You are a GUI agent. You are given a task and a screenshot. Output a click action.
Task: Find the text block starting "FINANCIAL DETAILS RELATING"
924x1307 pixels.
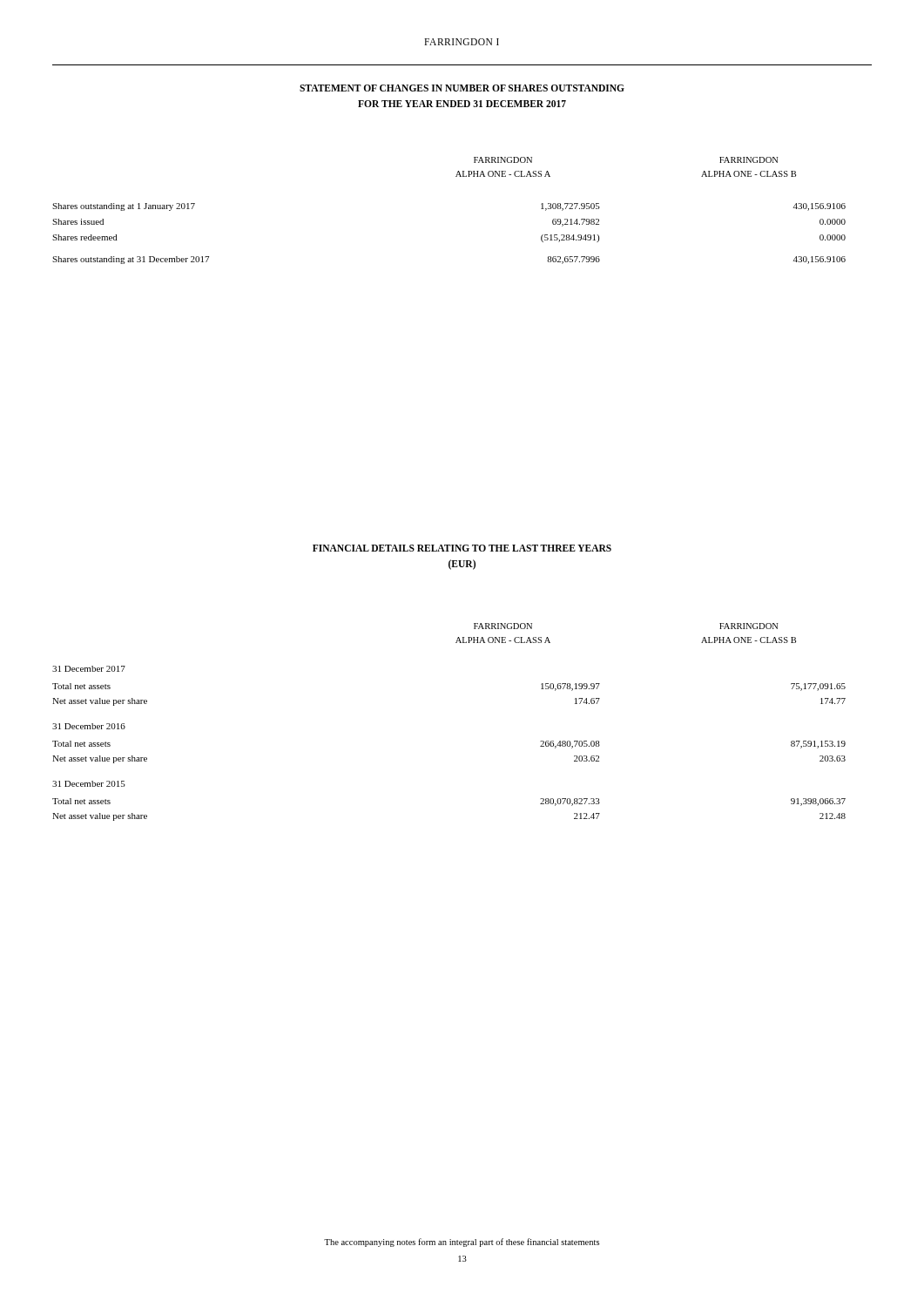462,556
